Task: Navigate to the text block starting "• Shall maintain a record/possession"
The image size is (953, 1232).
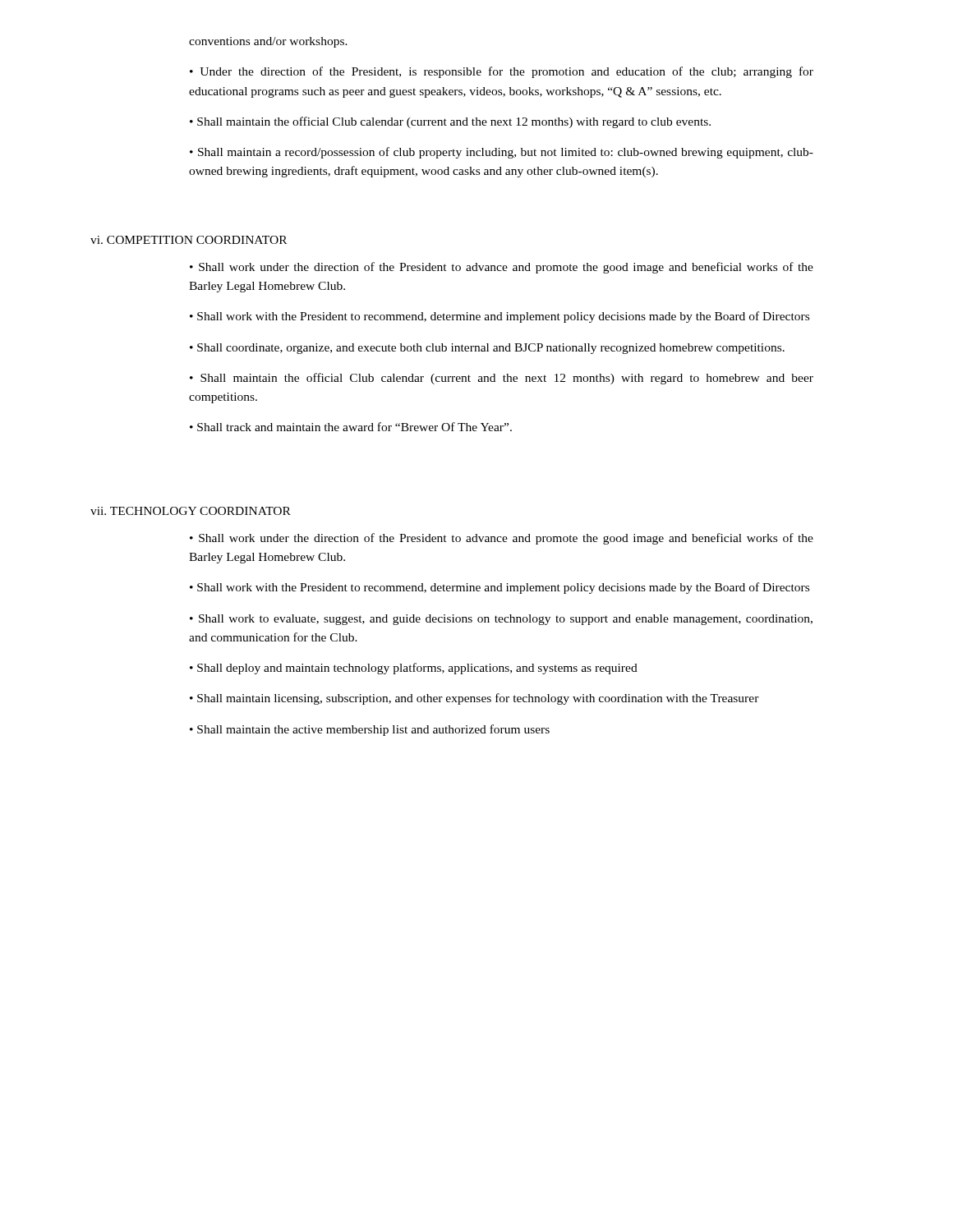Action: [501, 161]
